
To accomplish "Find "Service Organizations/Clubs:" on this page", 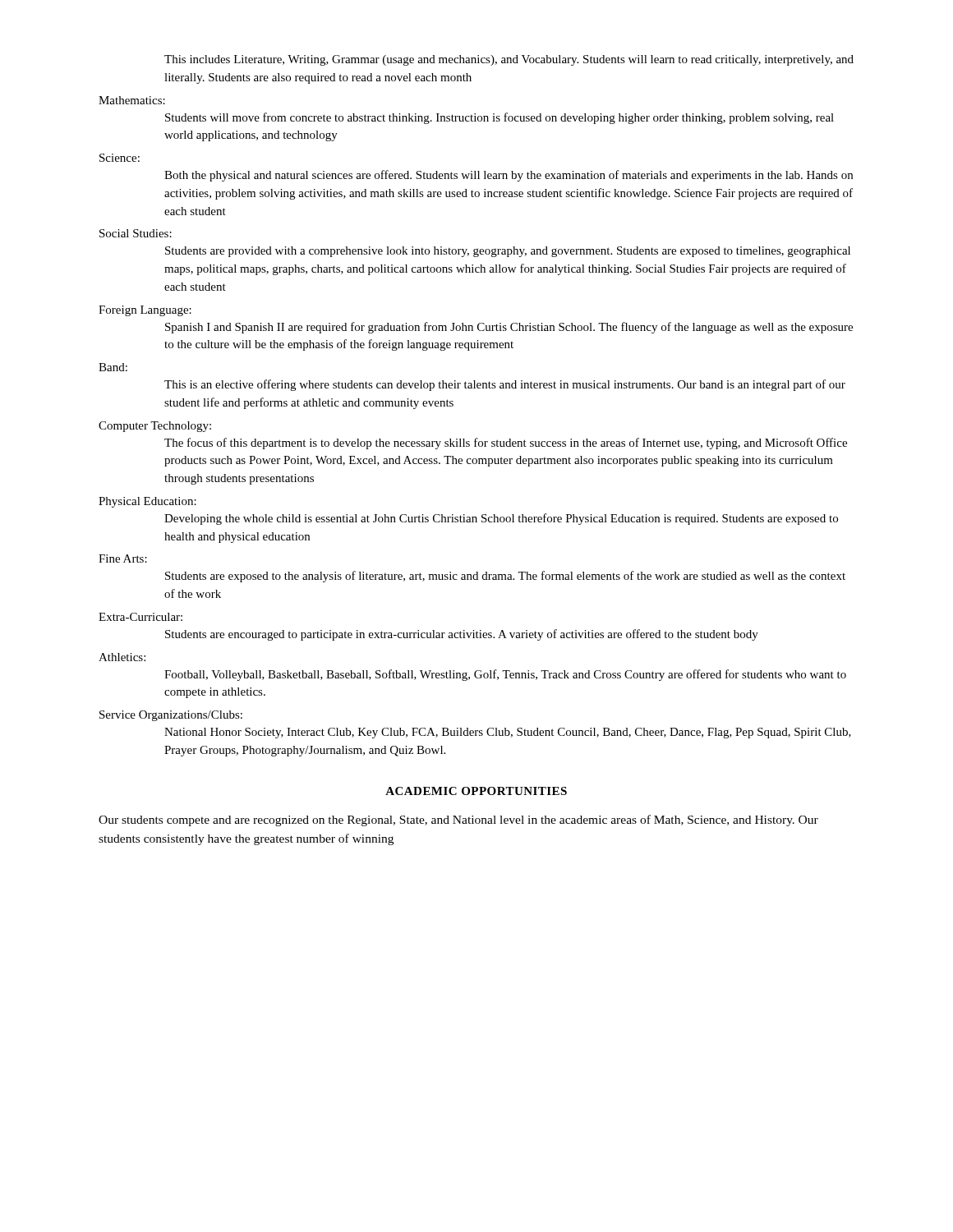I will 171,716.
